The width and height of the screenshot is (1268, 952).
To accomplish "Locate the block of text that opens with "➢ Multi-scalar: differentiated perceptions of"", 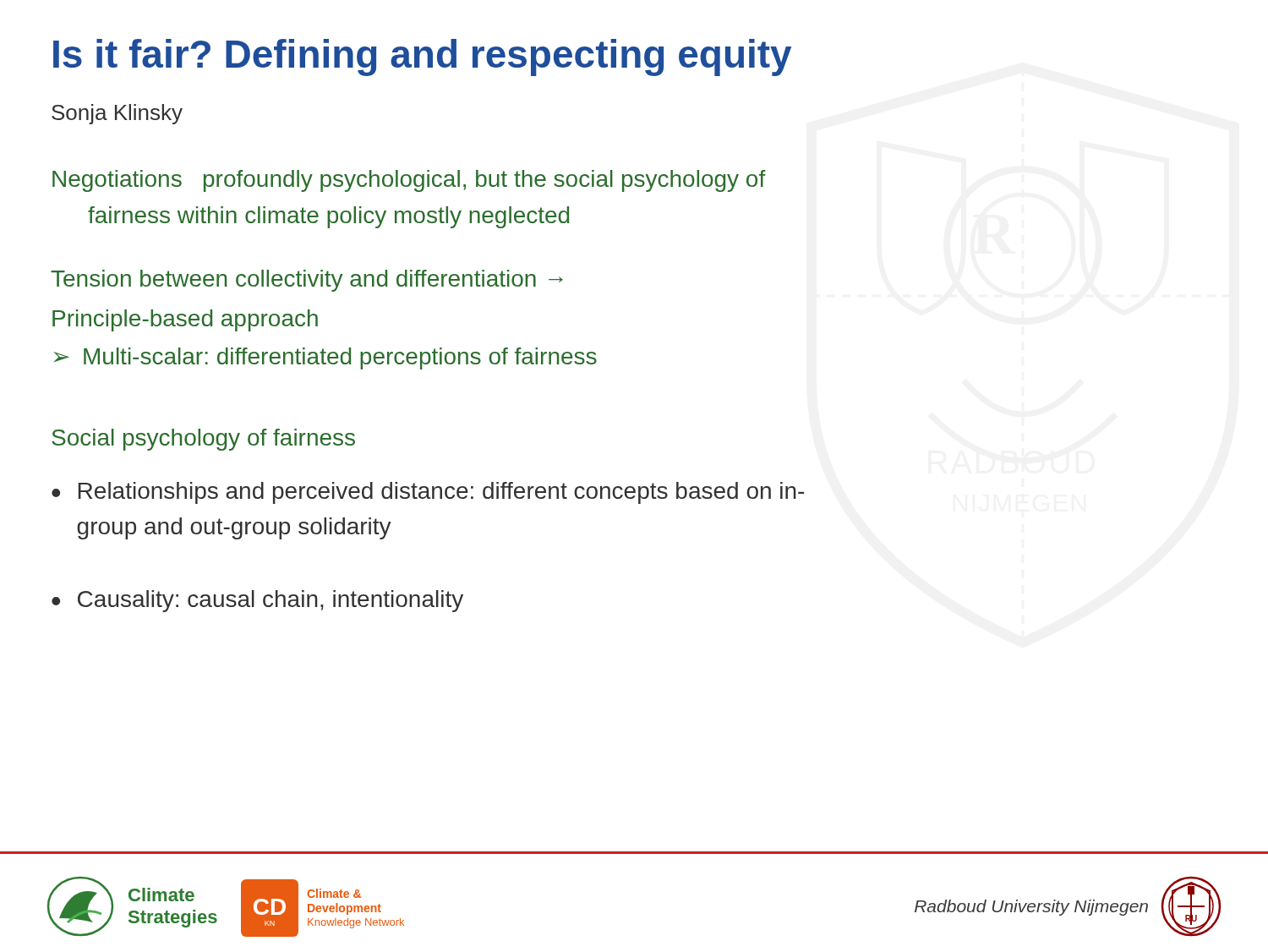I will (x=324, y=357).
